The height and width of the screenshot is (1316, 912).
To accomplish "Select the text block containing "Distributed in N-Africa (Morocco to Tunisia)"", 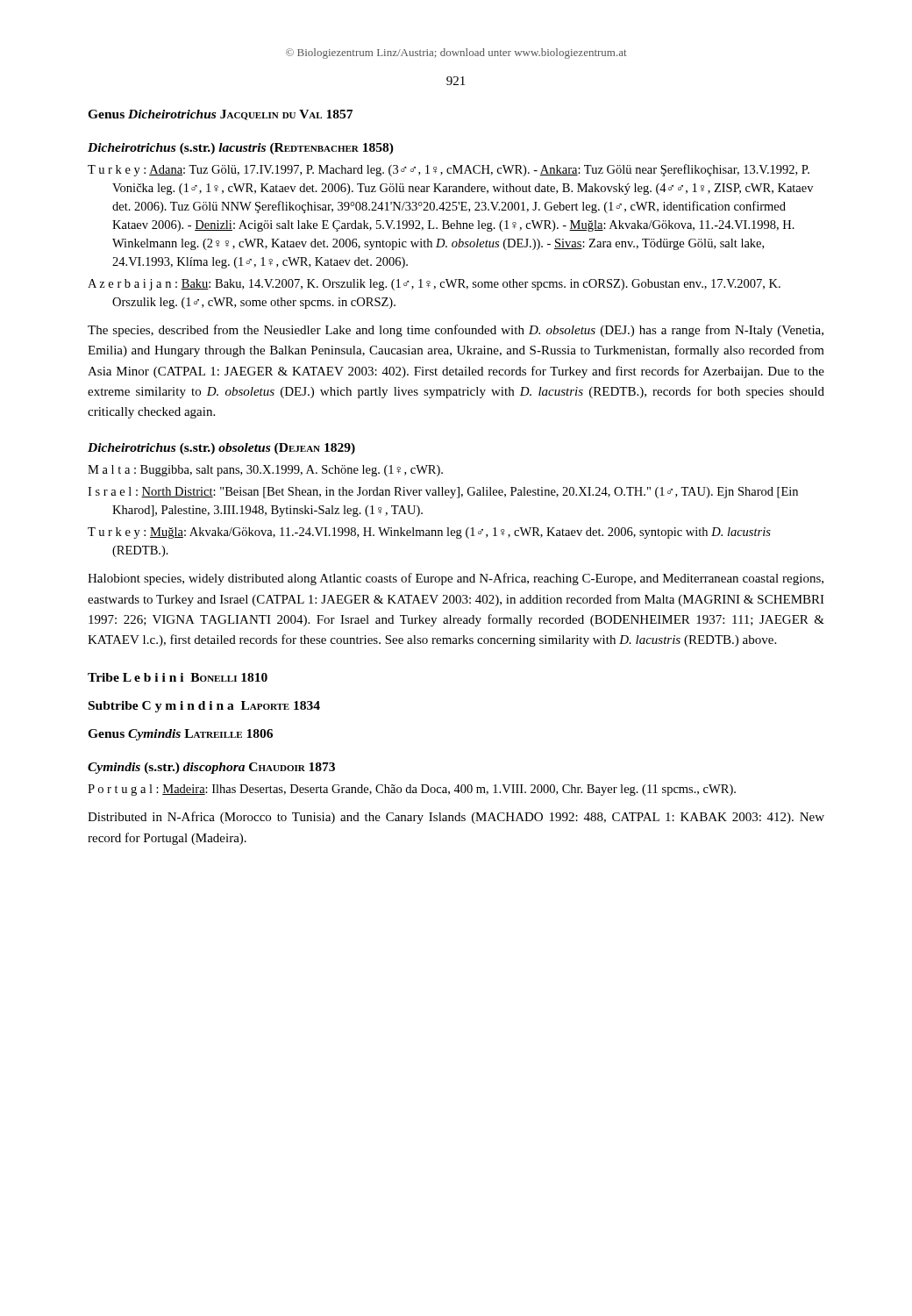I will [x=456, y=827].
